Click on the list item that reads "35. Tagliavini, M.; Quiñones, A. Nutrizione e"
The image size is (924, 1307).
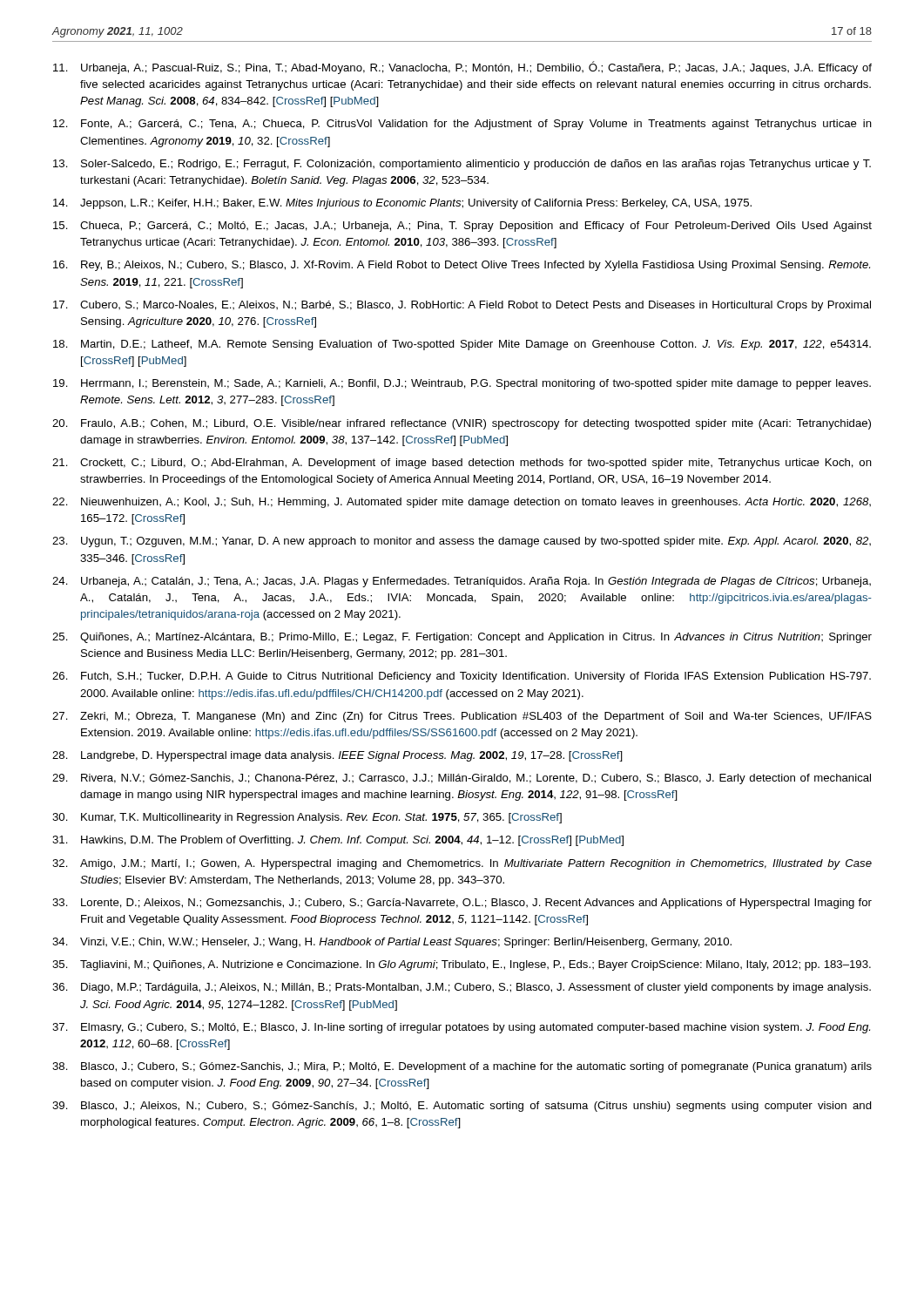click(462, 965)
